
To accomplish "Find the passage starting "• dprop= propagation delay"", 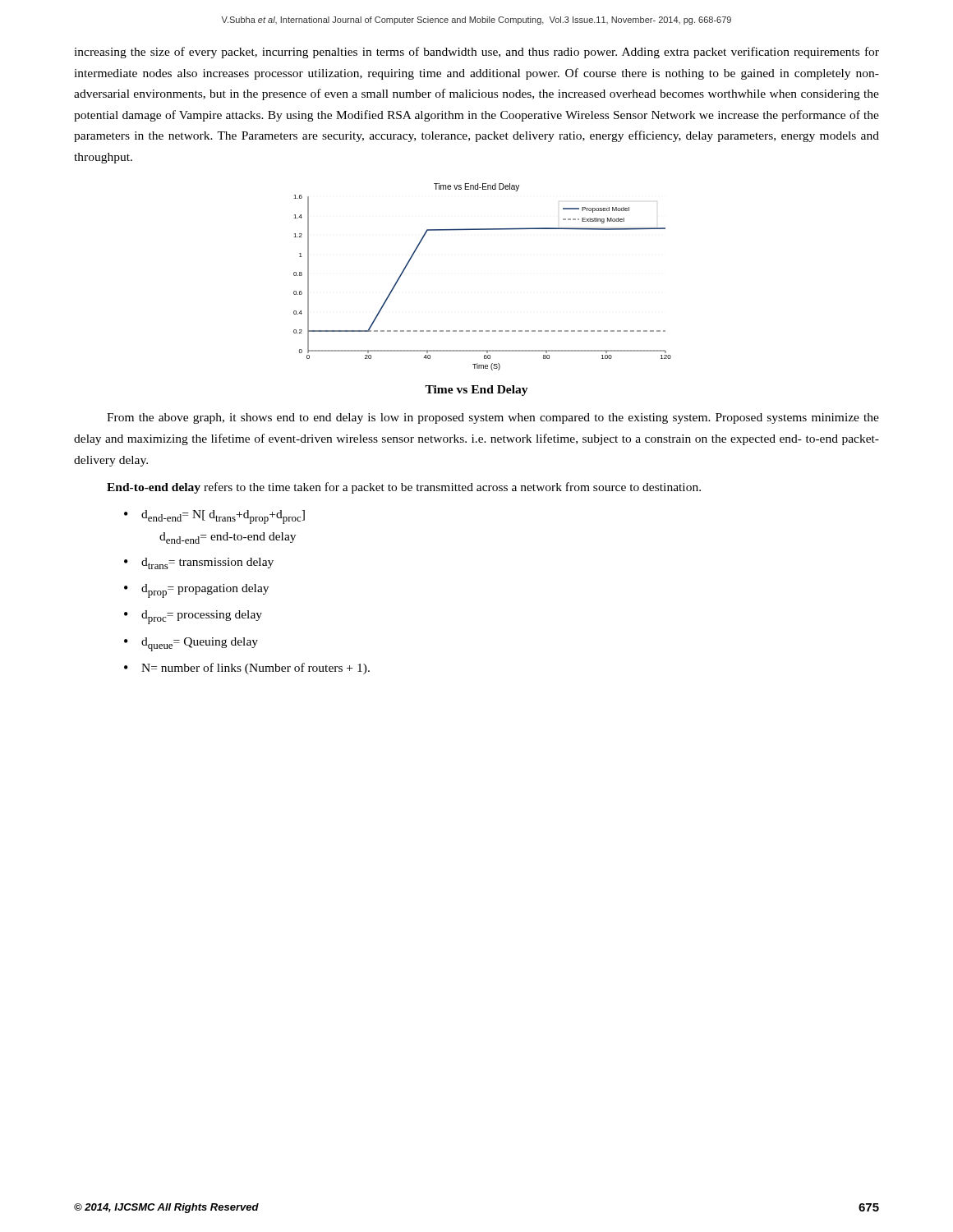I will tap(196, 591).
